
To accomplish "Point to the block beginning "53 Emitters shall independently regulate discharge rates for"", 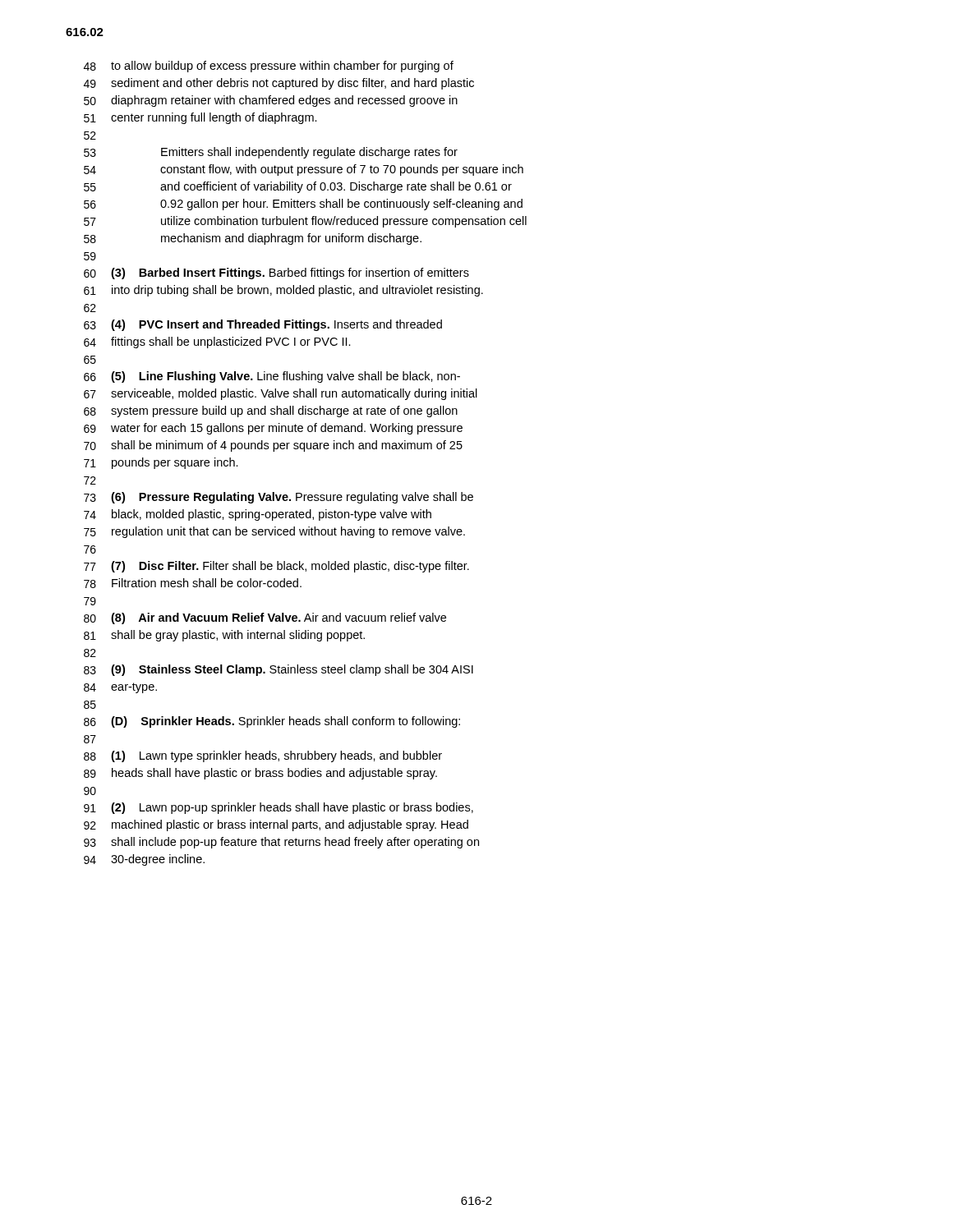I will tap(476, 196).
